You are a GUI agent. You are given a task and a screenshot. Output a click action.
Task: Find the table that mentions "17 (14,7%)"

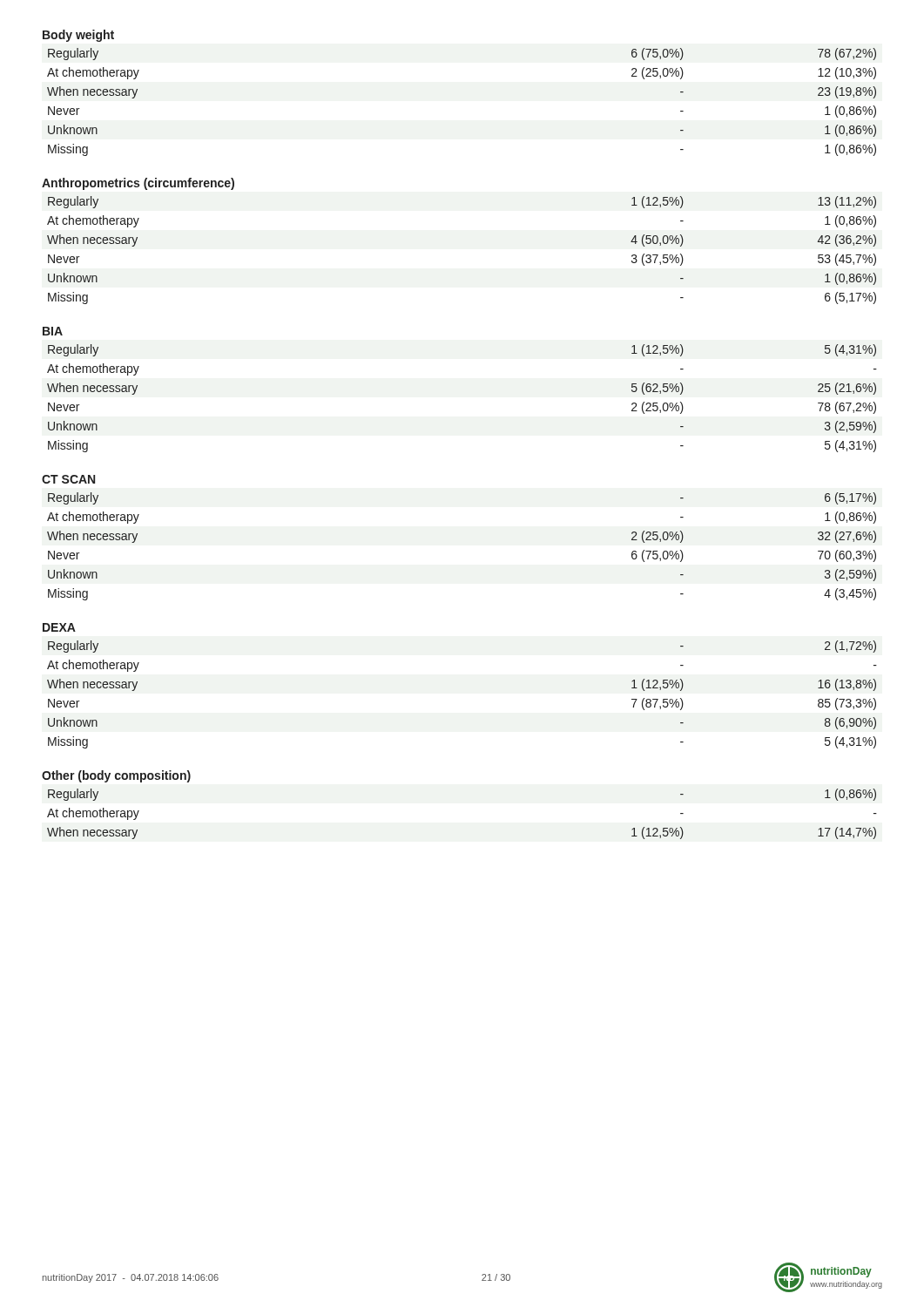(x=462, y=813)
